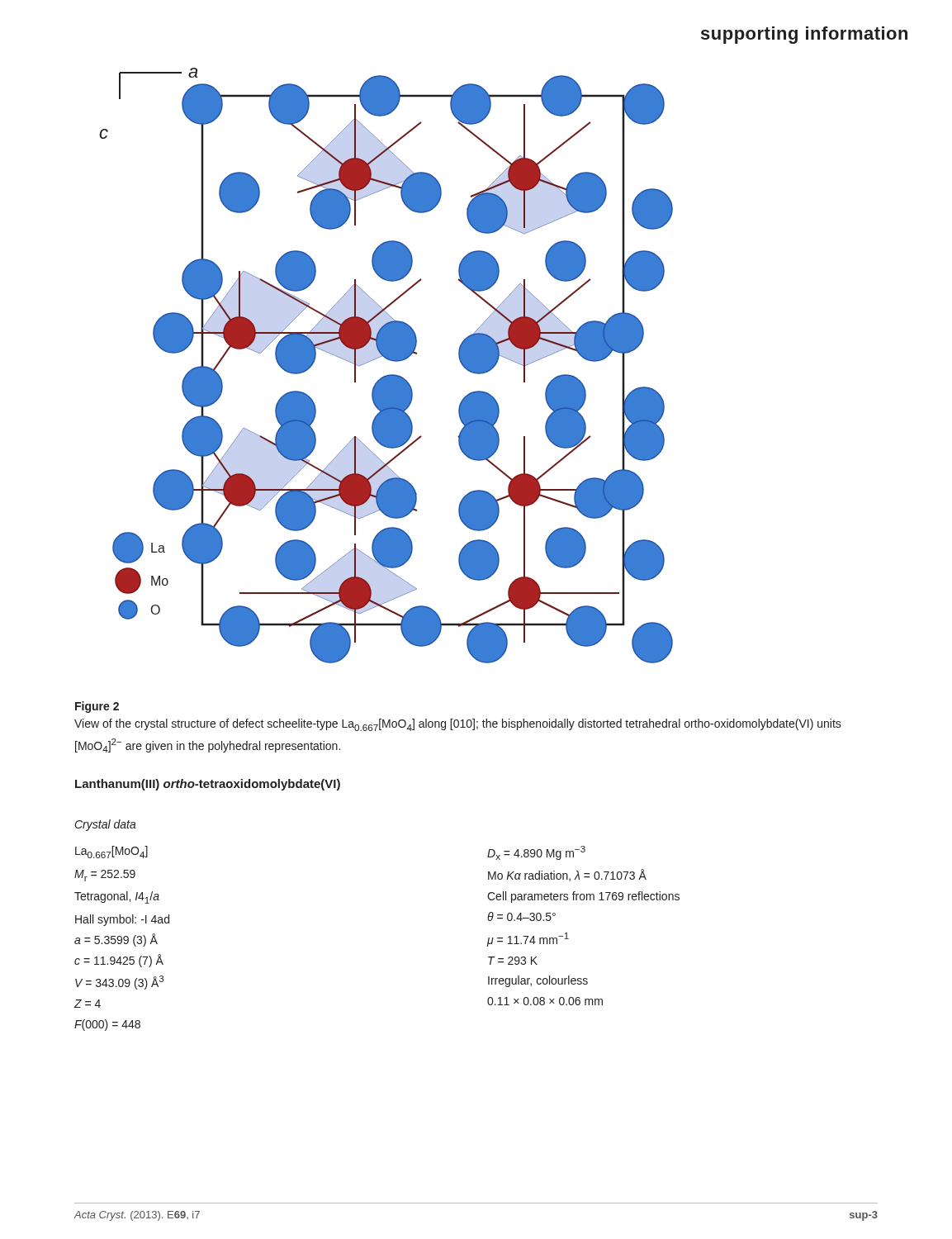The image size is (952, 1239).
Task: Locate the text "Lanthanum(III) ortho-tetraoxidomolybdate(VI)"
Action: point(207,783)
